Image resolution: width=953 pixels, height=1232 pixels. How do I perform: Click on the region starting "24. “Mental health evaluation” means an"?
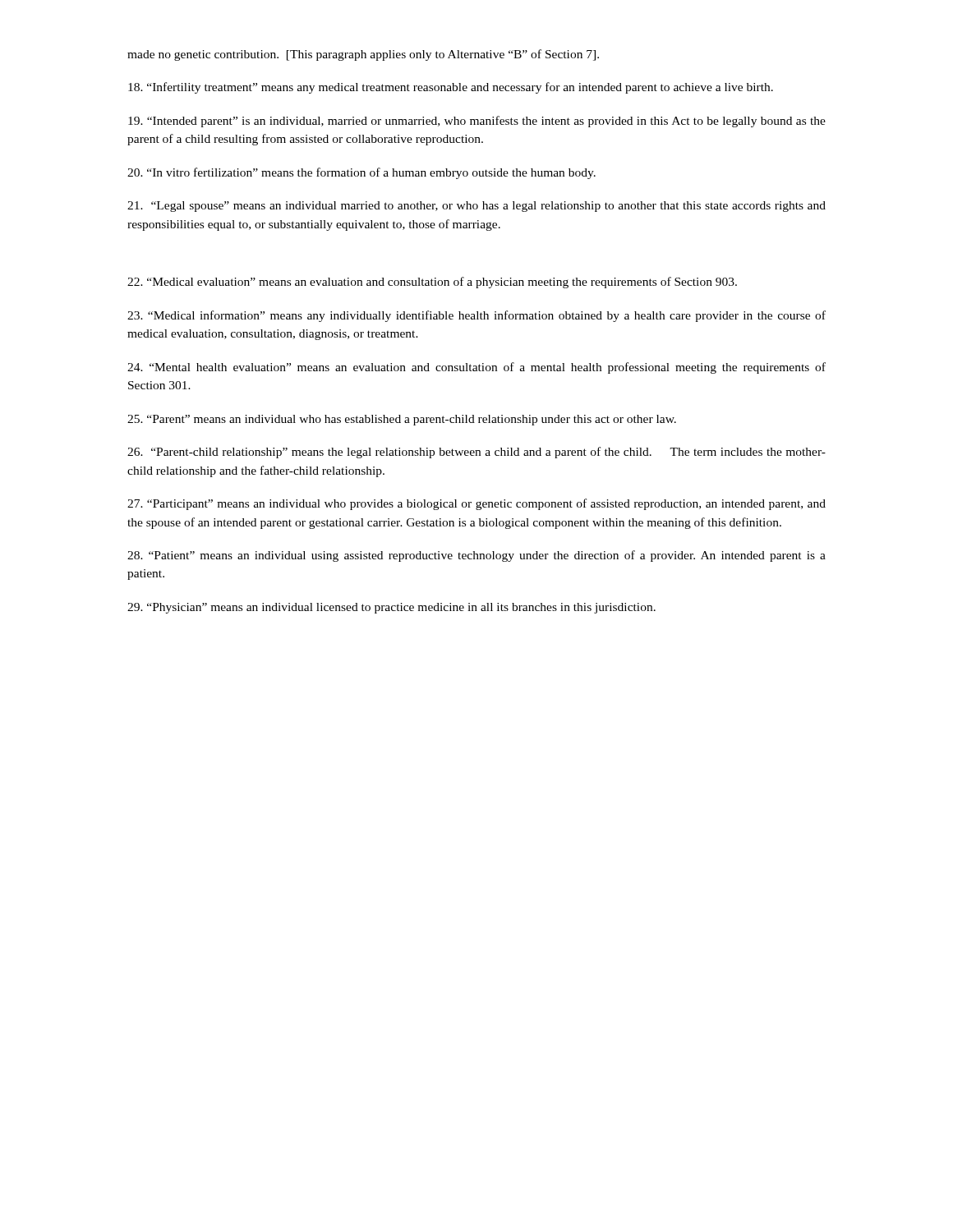tap(476, 376)
